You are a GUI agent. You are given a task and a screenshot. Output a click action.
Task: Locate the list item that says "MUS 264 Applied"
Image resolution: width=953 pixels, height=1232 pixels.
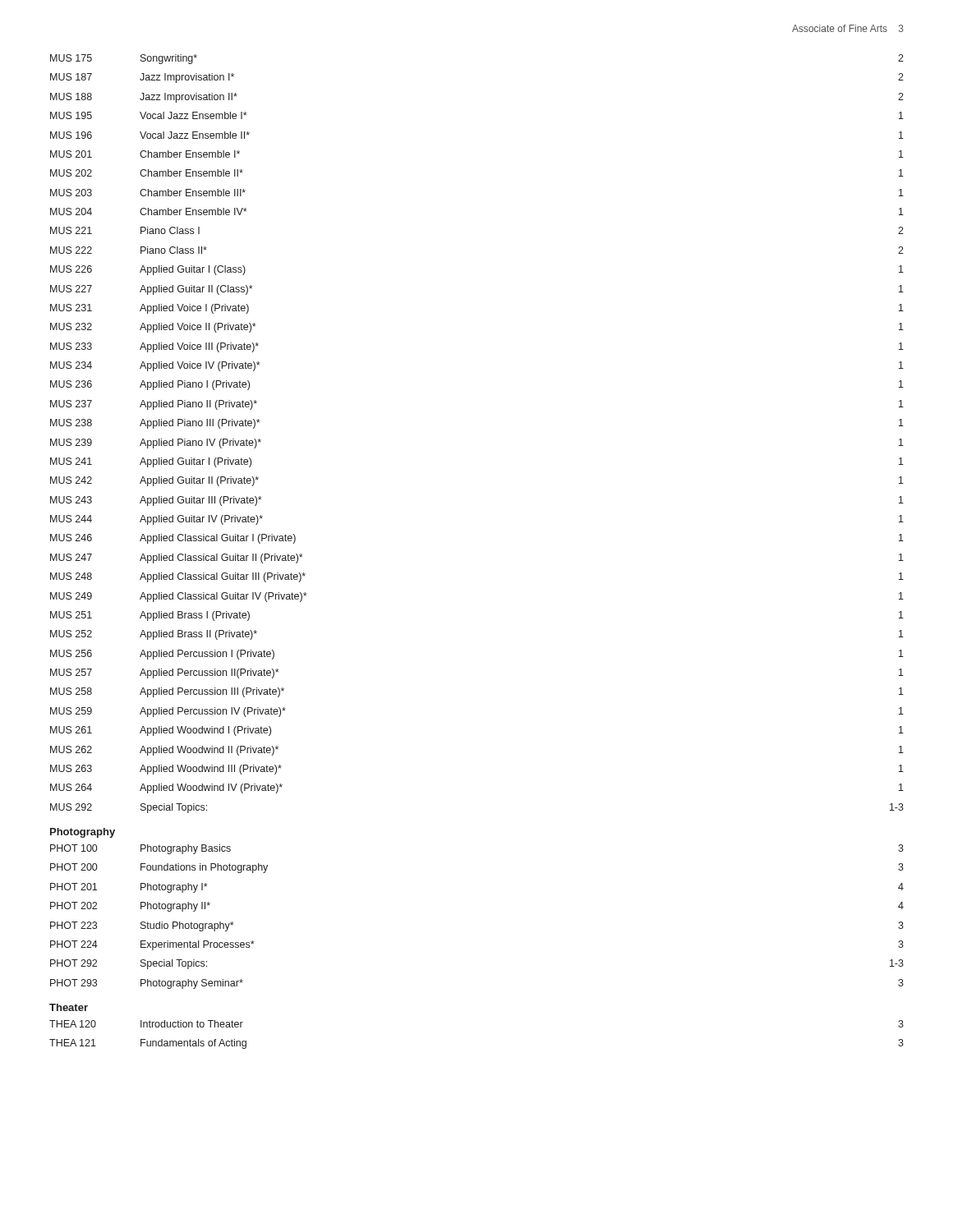tap(69, 787)
